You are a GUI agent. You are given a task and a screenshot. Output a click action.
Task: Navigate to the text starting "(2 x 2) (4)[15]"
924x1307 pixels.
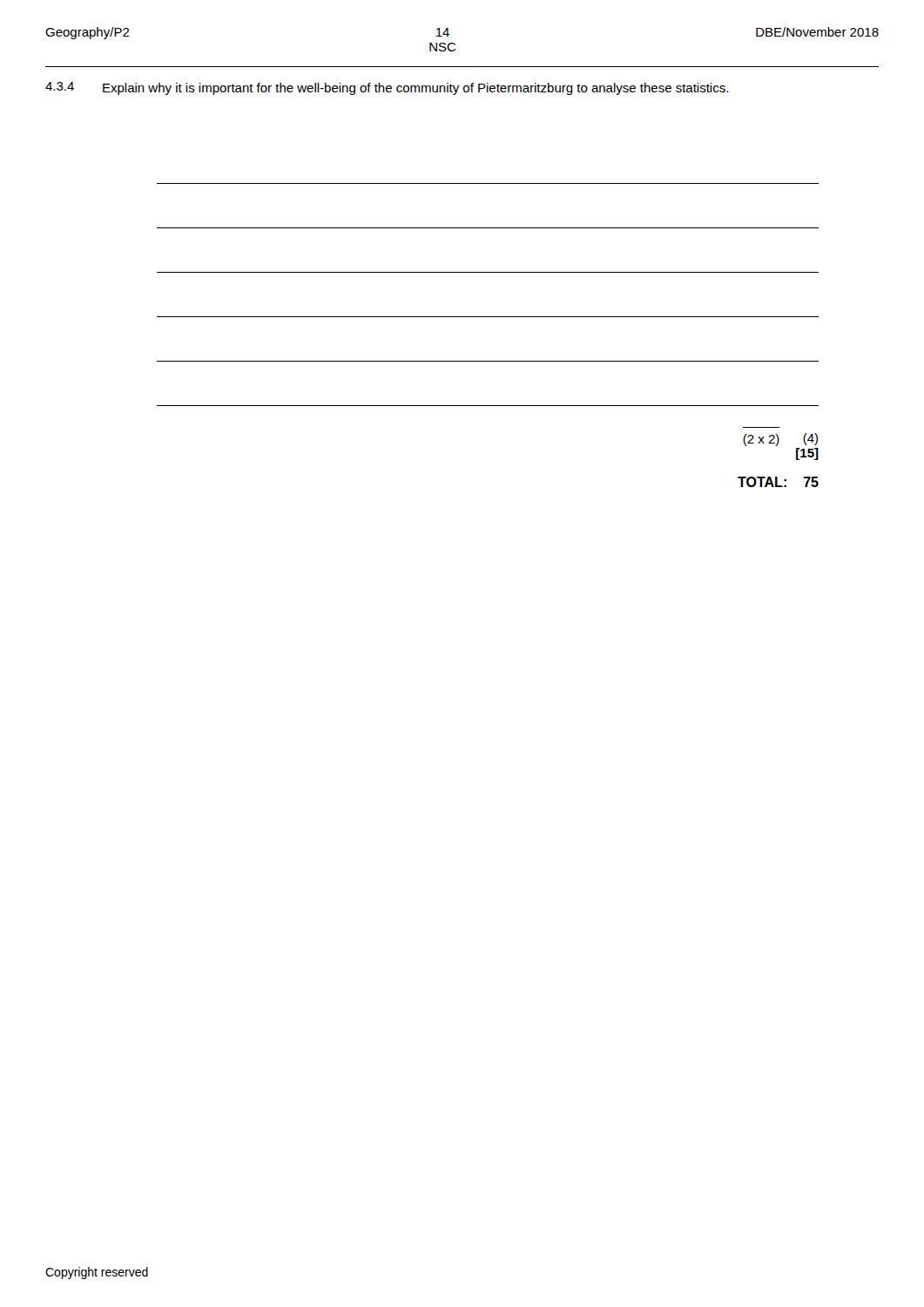781,444
